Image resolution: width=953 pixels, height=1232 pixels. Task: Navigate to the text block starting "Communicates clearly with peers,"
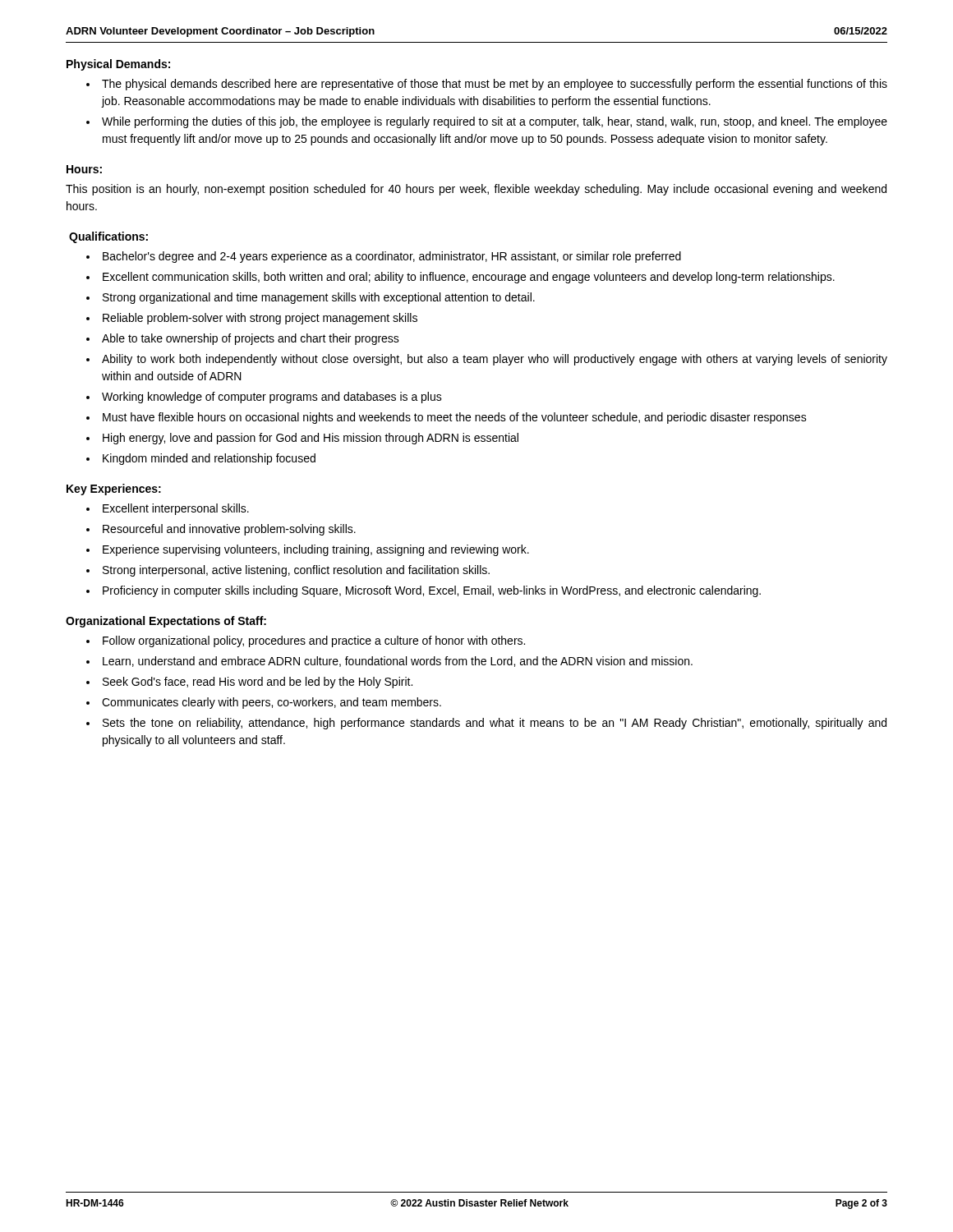[272, 702]
